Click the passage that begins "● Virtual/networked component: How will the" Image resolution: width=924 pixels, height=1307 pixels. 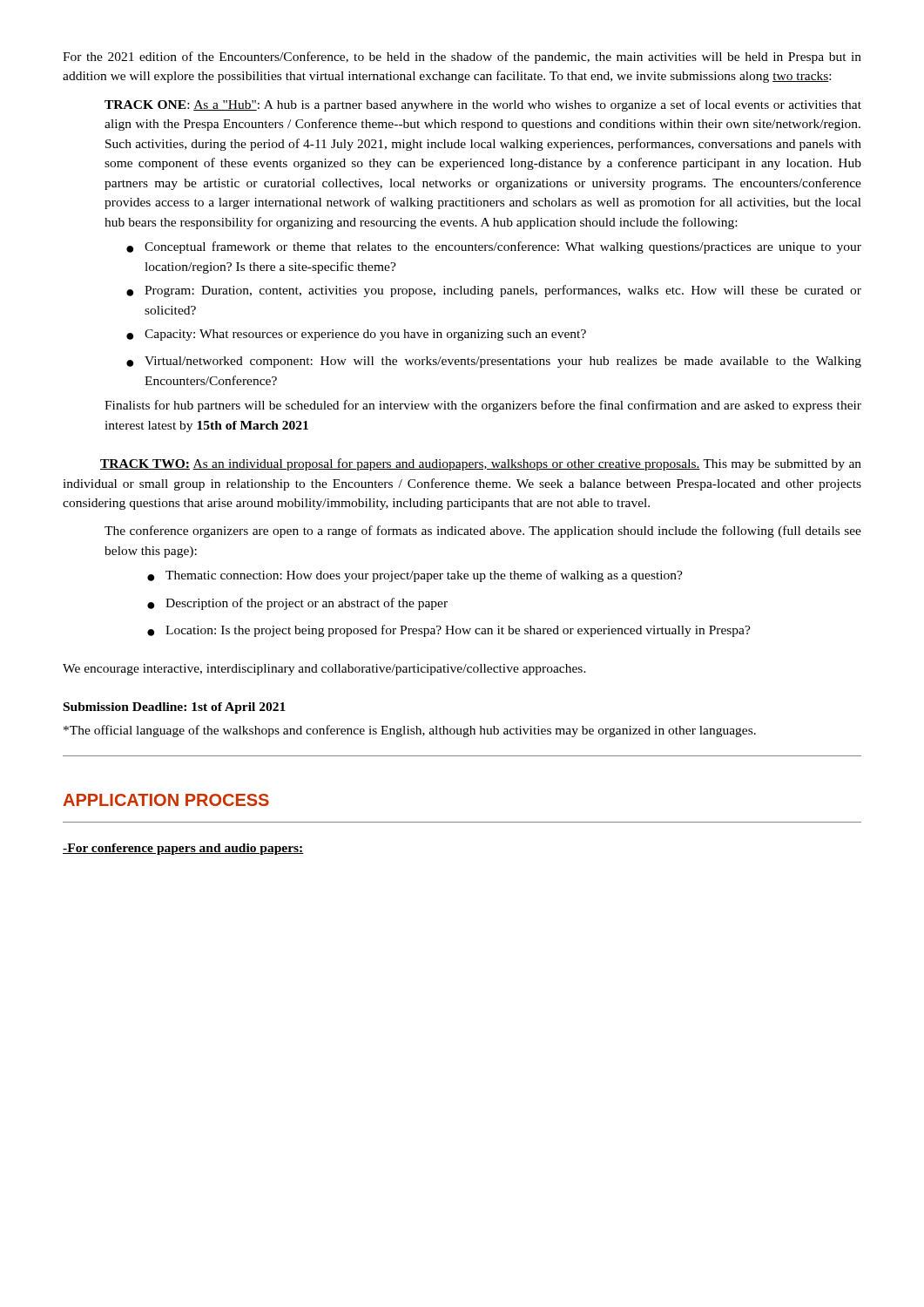pyautogui.click(x=493, y=371)
